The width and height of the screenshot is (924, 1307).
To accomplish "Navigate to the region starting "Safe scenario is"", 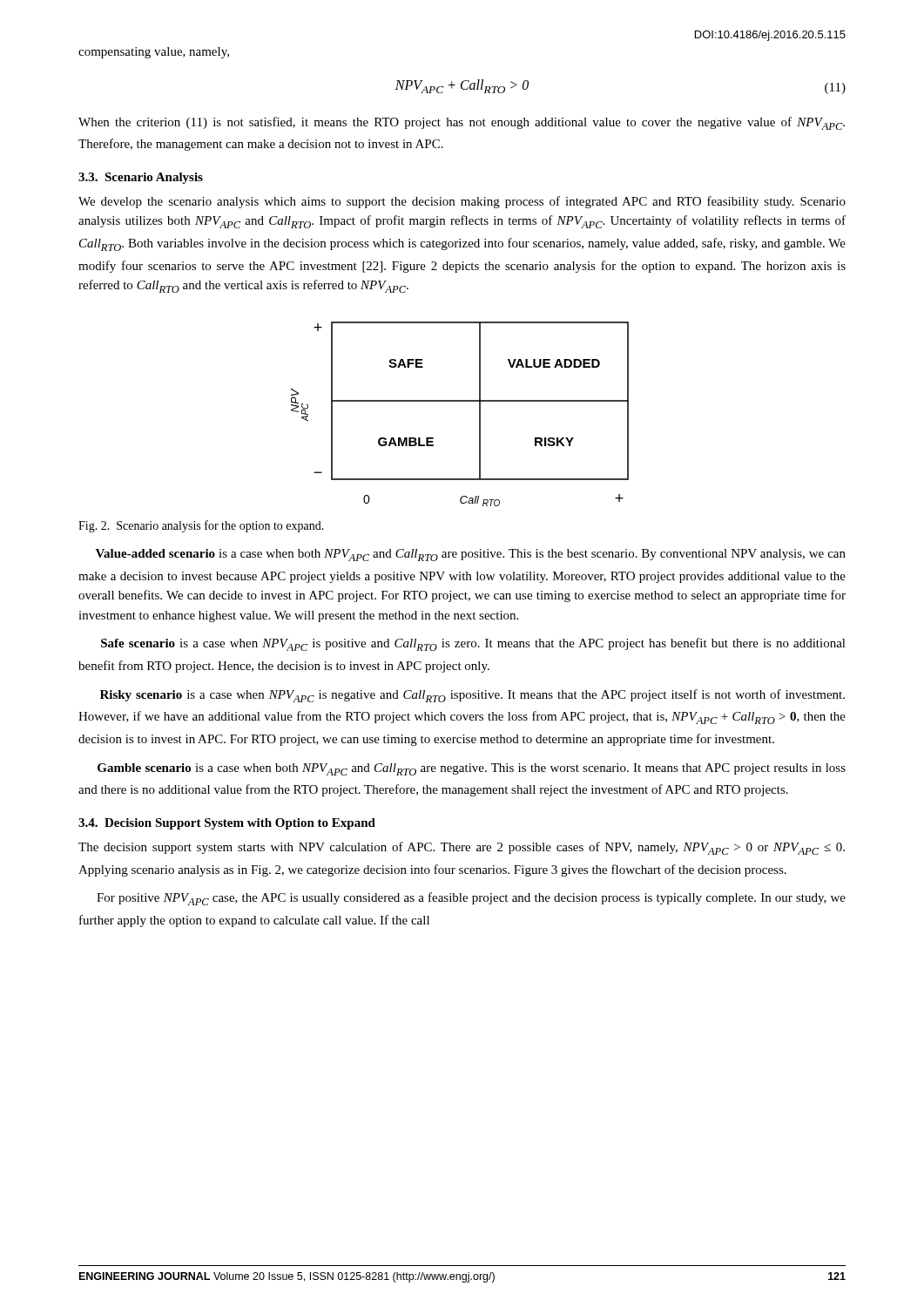I will pyautogui.click(x=462, y=655).
